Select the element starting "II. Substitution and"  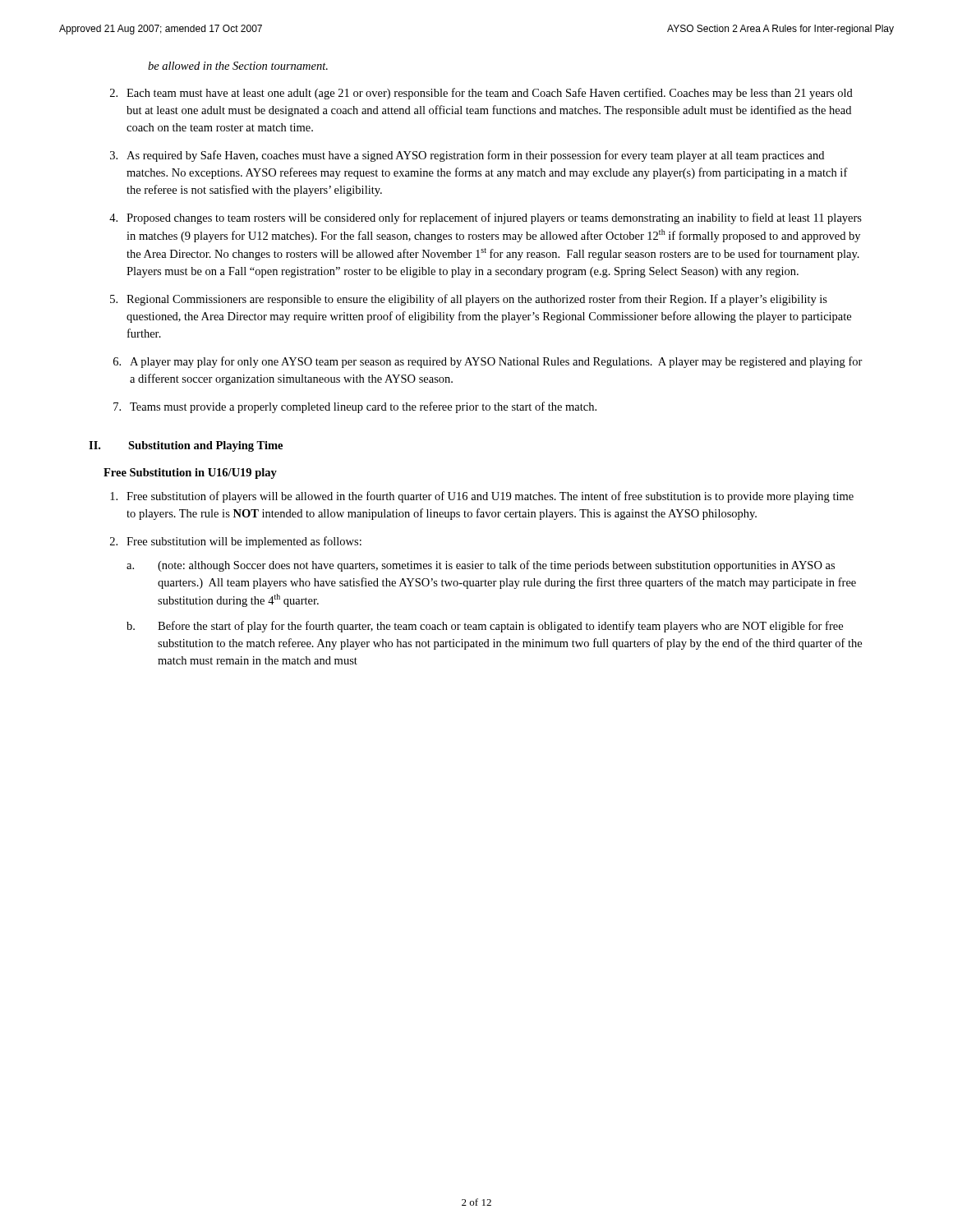186,446
